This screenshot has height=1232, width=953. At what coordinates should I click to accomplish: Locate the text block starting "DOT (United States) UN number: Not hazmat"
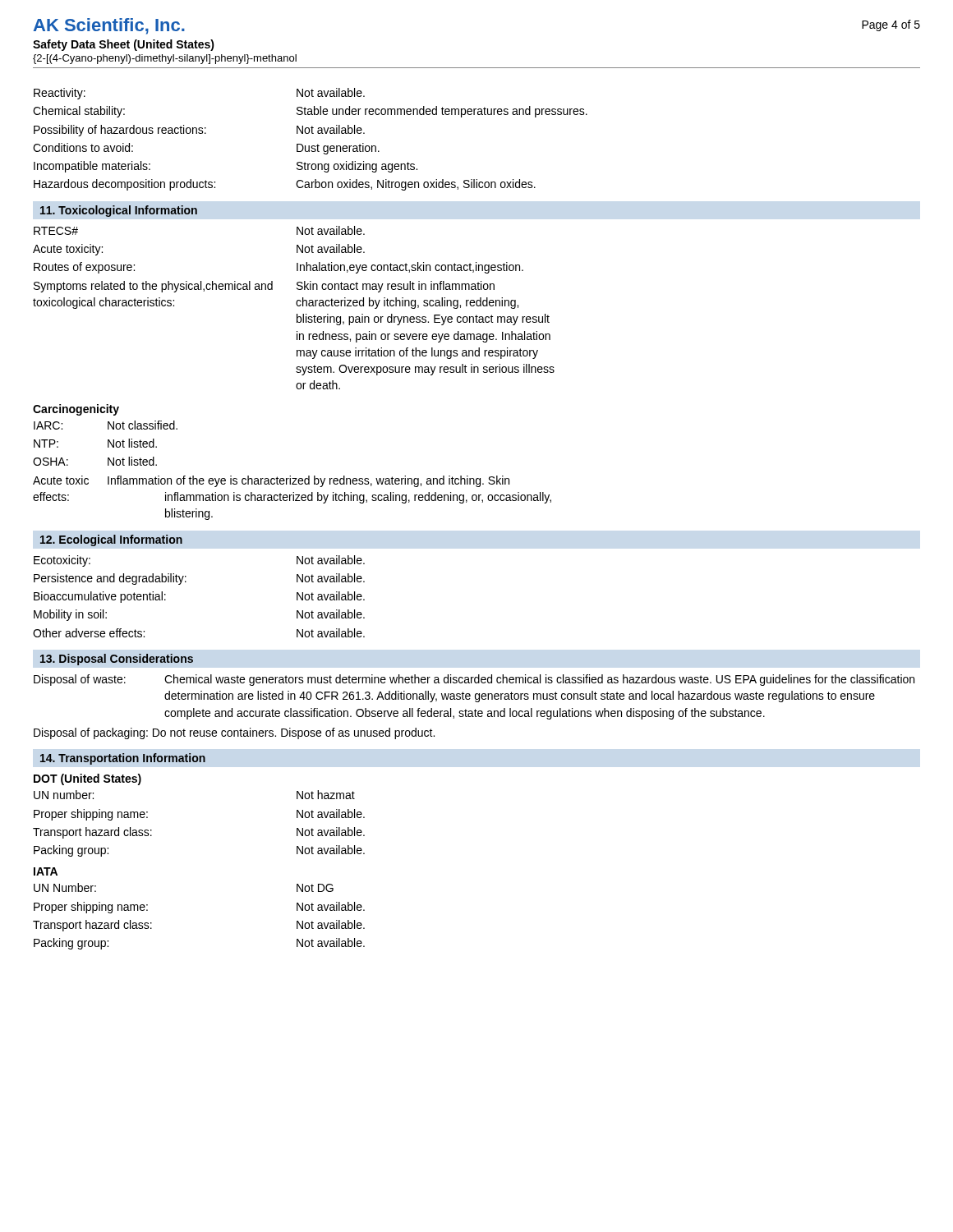click(87, 779)
